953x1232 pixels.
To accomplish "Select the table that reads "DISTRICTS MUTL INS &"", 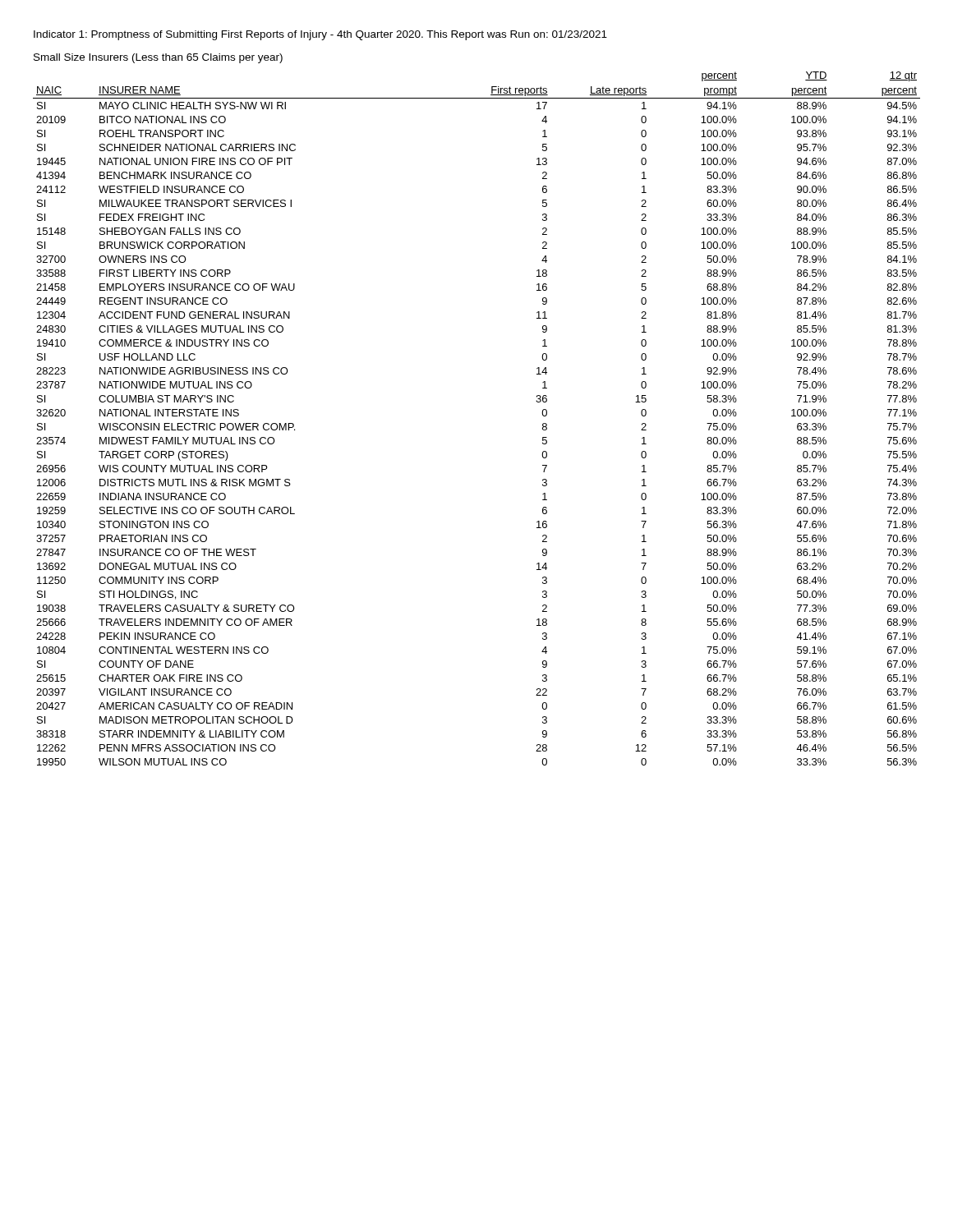I will pyautogui.click(x=476, y=419).
